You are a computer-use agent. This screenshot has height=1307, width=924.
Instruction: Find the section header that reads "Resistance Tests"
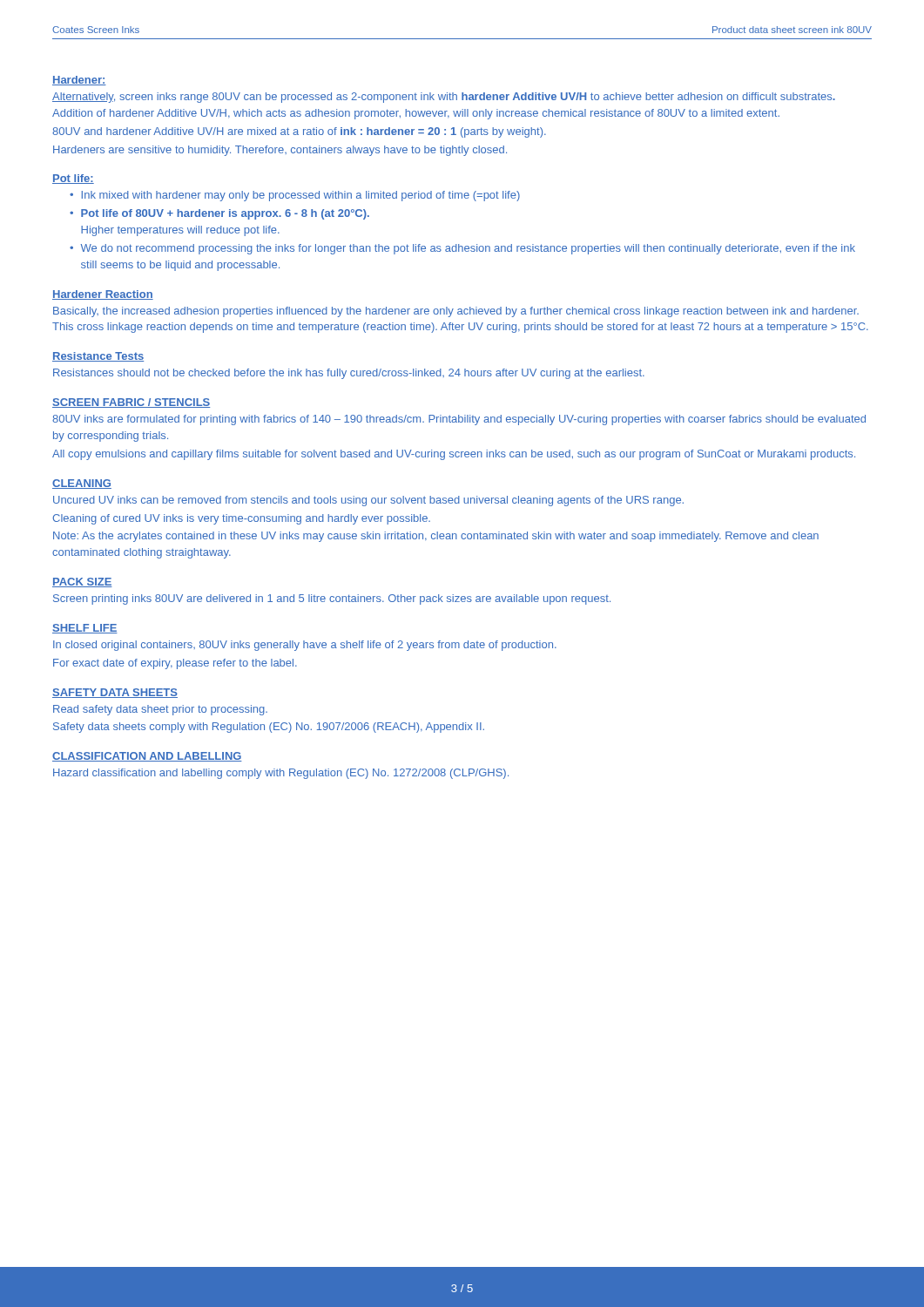click(x=98, y=356)
